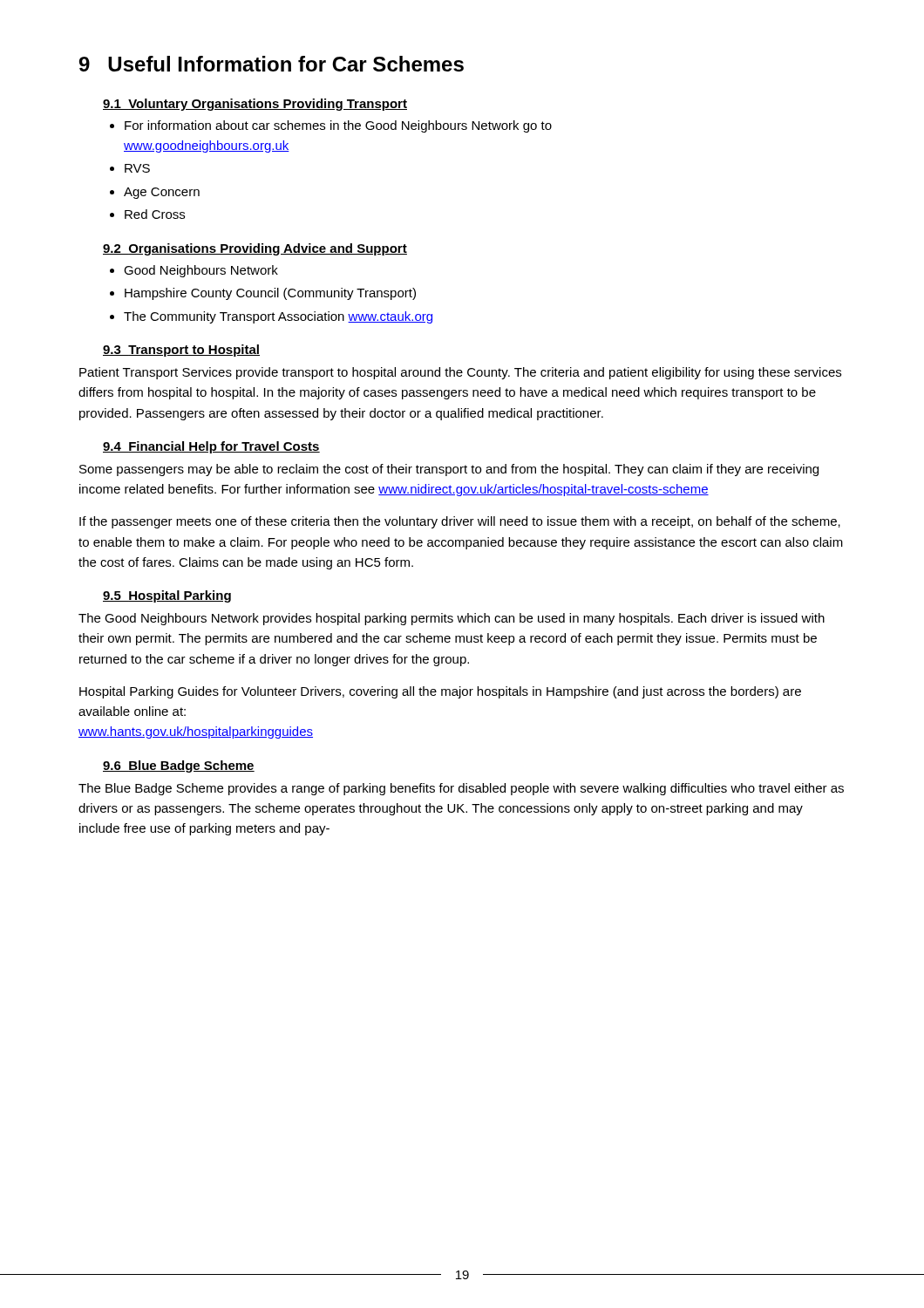This screenshot has width=924, height=1308.
Task: Locate the section header with the text "9.4 Financial Help"
Action: click(x=211, y=447)
